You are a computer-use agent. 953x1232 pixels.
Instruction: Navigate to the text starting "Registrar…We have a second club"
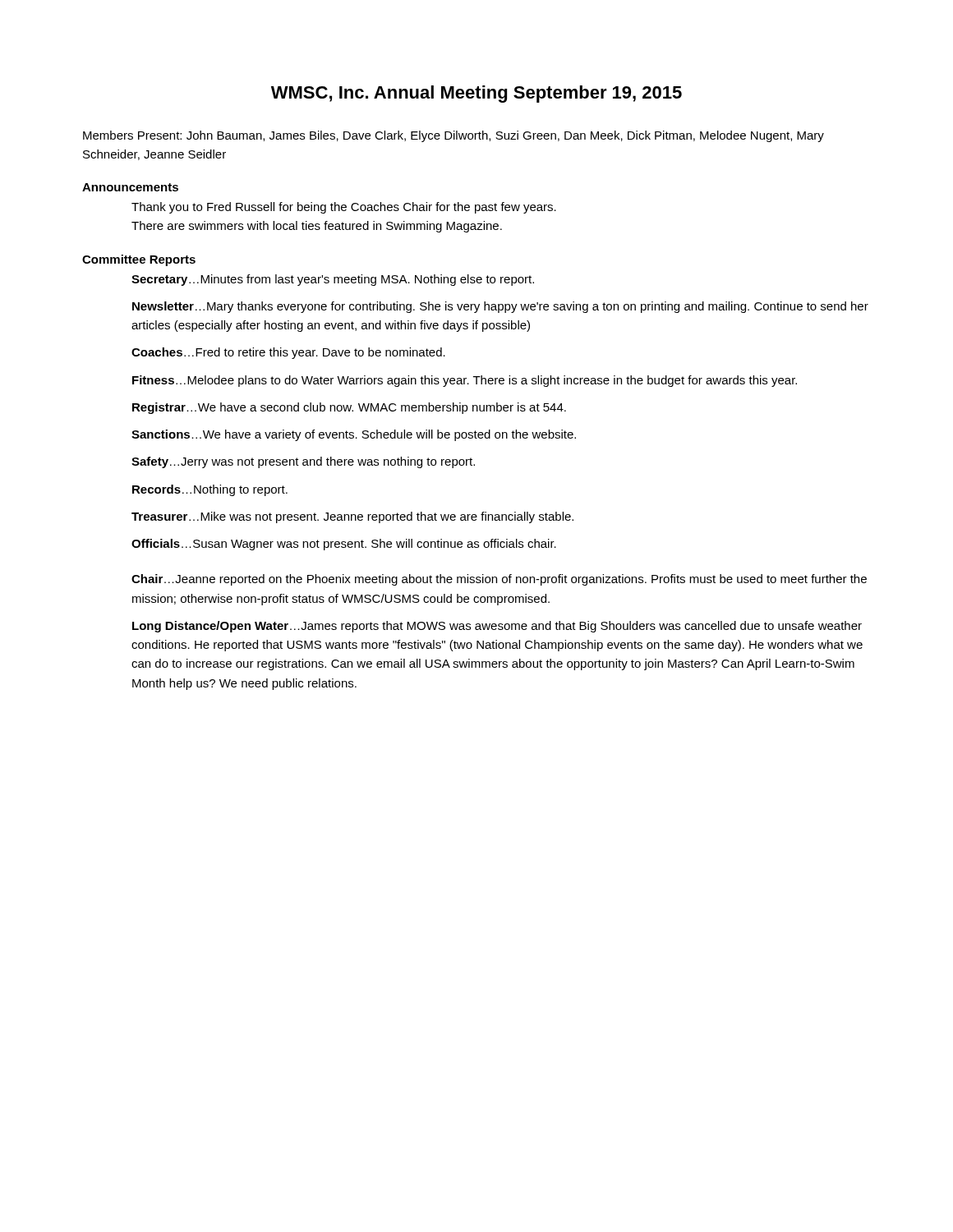349,407
